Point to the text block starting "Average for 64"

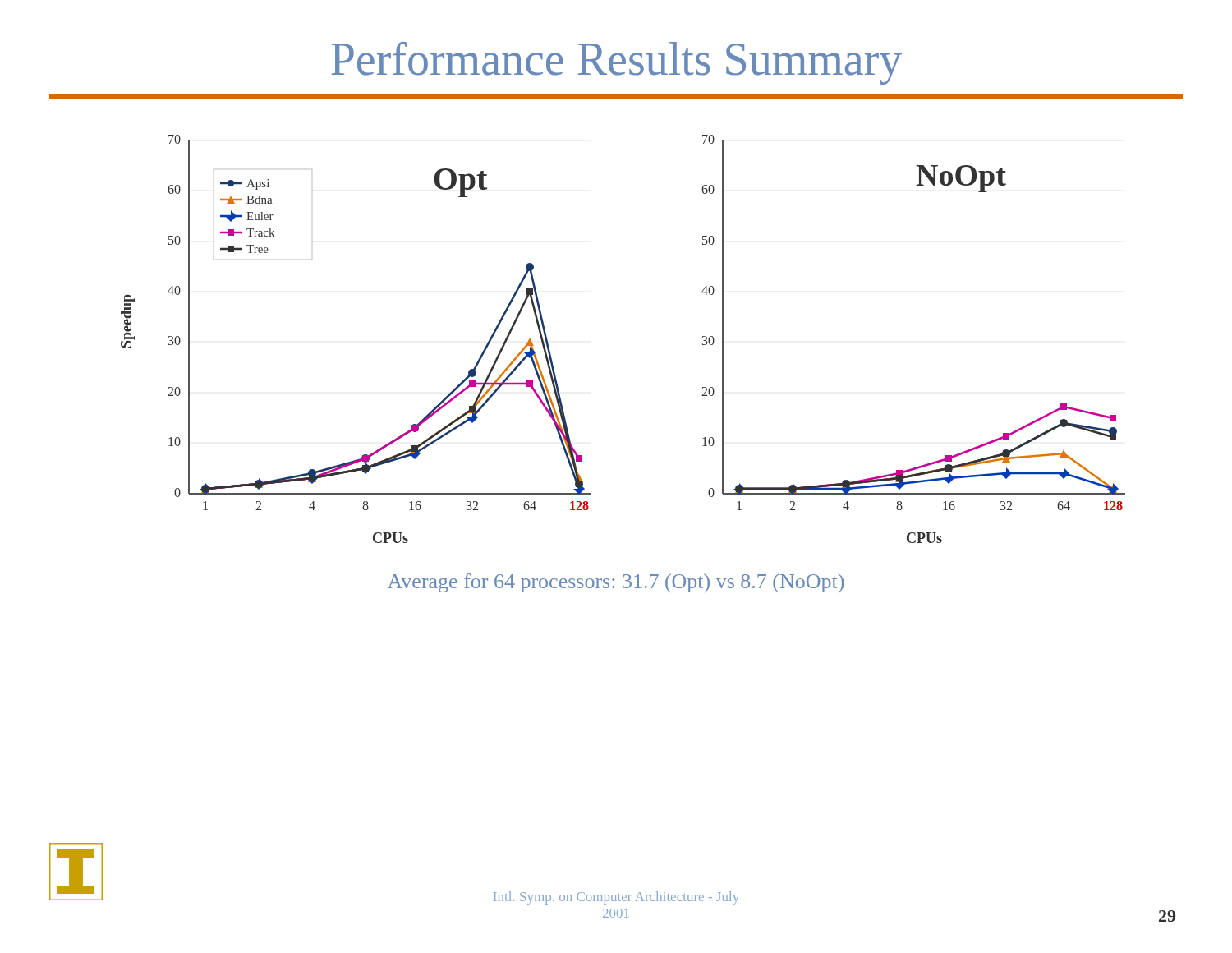click(616, 581)
